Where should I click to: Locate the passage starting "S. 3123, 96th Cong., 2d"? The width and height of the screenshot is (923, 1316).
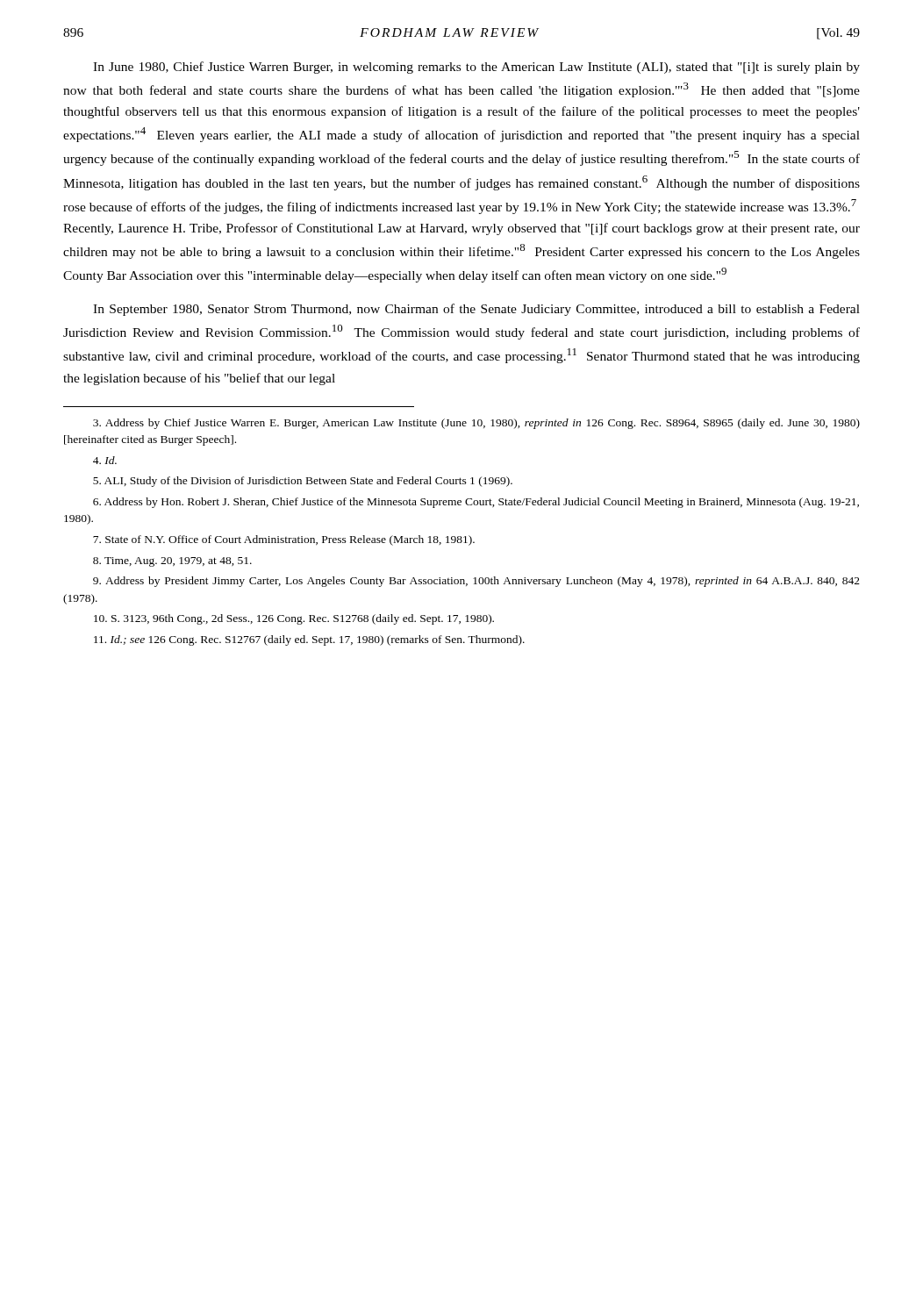tap(294, 618)
